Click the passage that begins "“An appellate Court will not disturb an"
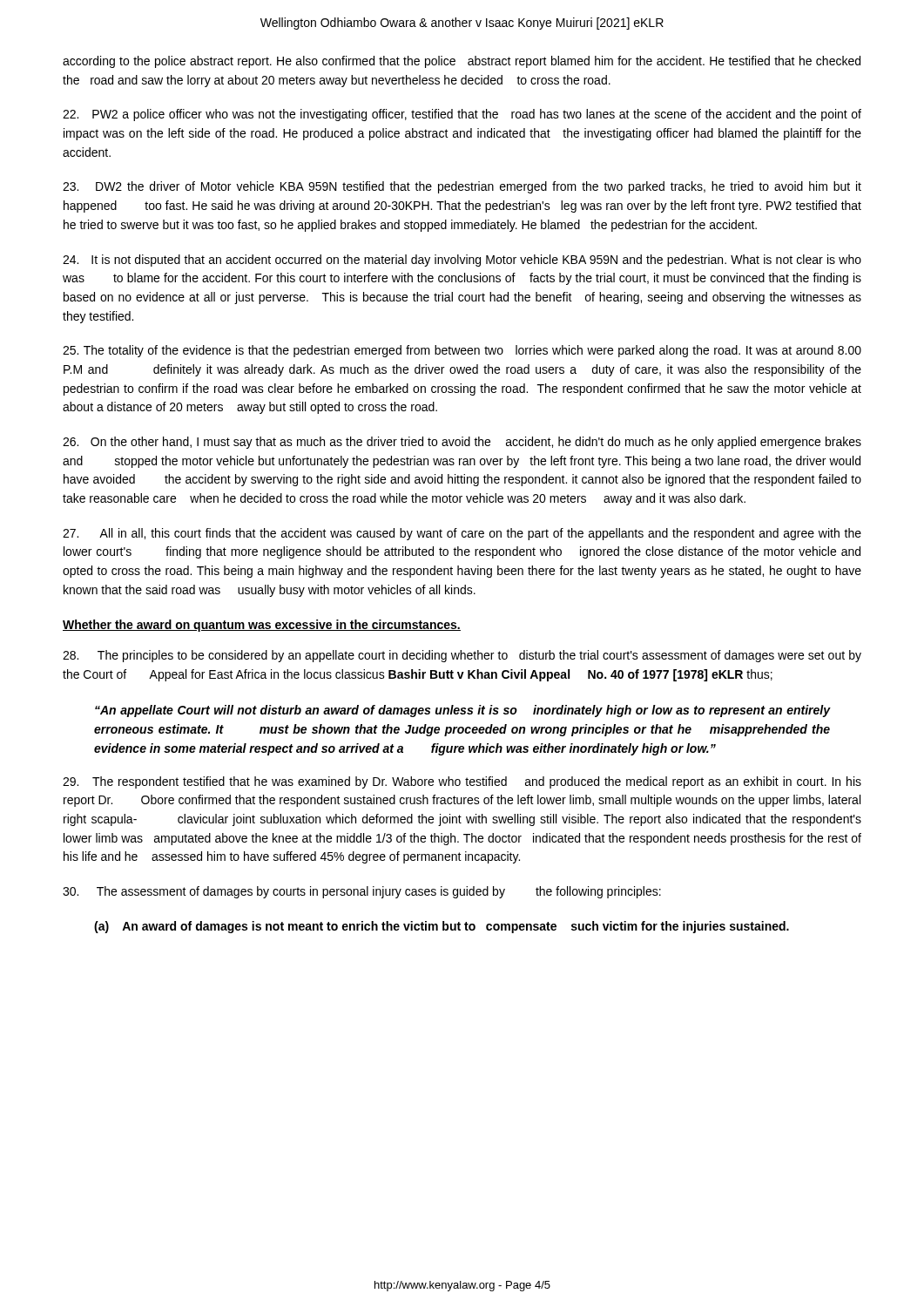 tap(462, 729)
